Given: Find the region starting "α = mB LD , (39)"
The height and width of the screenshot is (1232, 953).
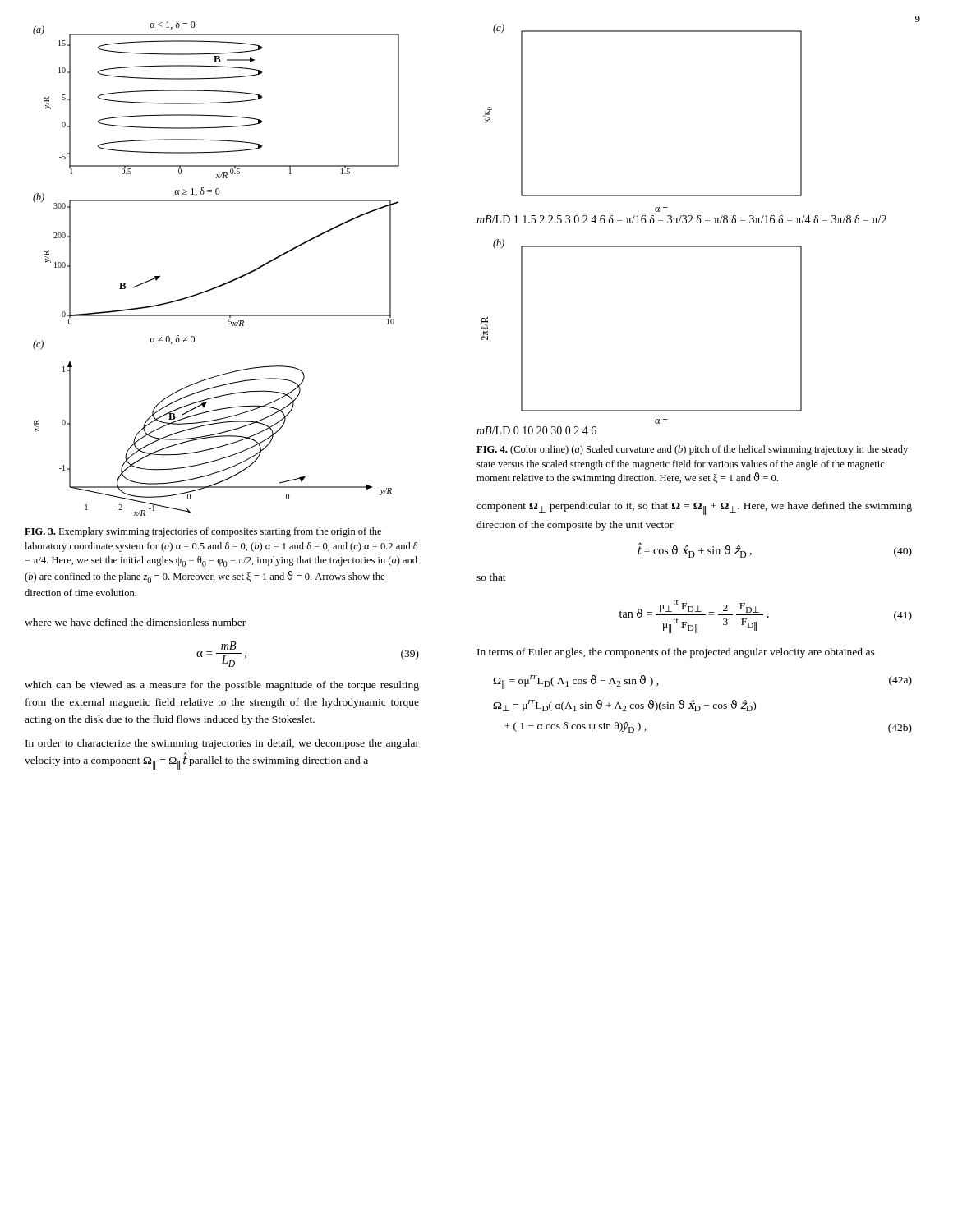Looking at the screenshot, I should (229, 653).
